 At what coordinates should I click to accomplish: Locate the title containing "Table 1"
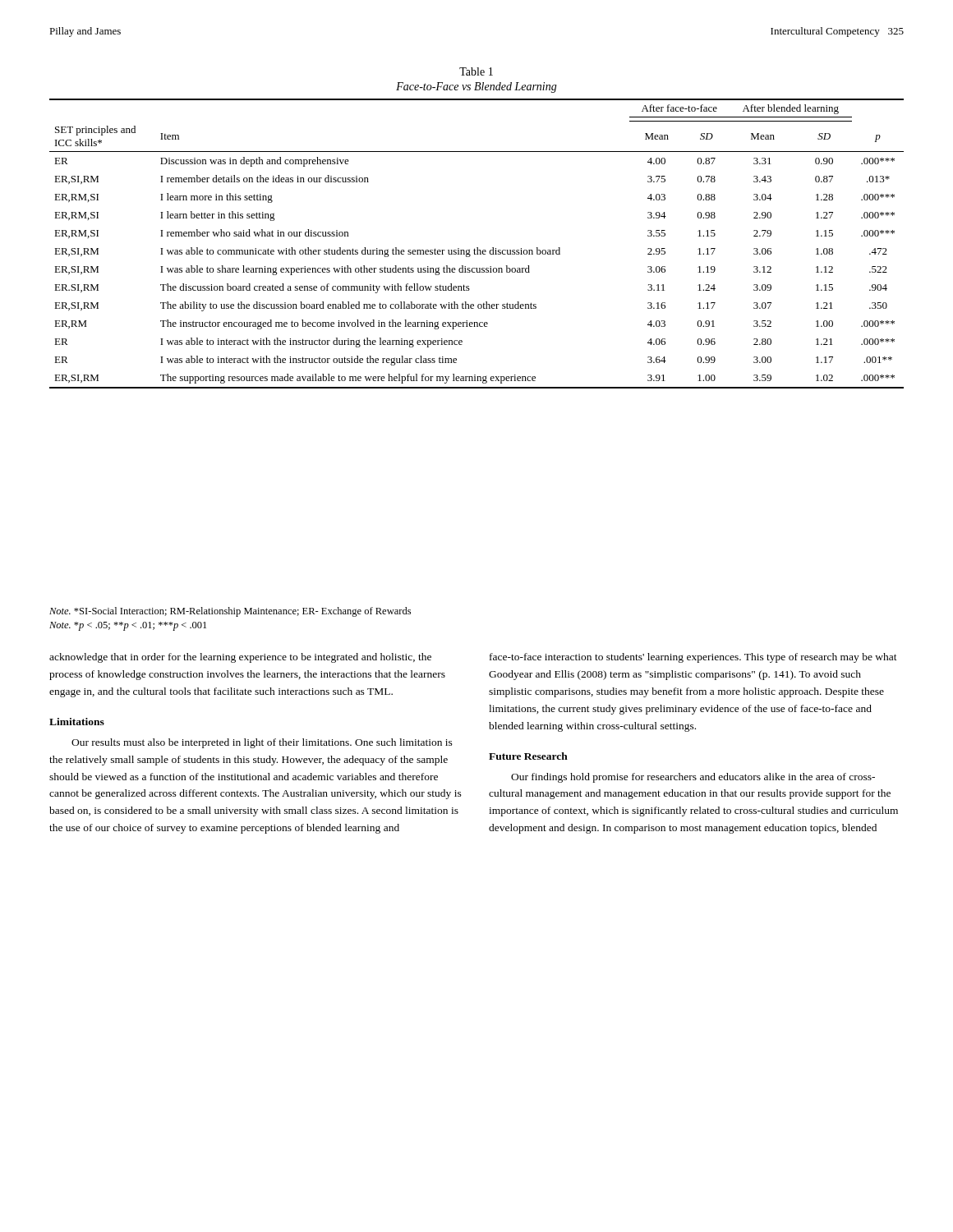click(x=476, y=72)
